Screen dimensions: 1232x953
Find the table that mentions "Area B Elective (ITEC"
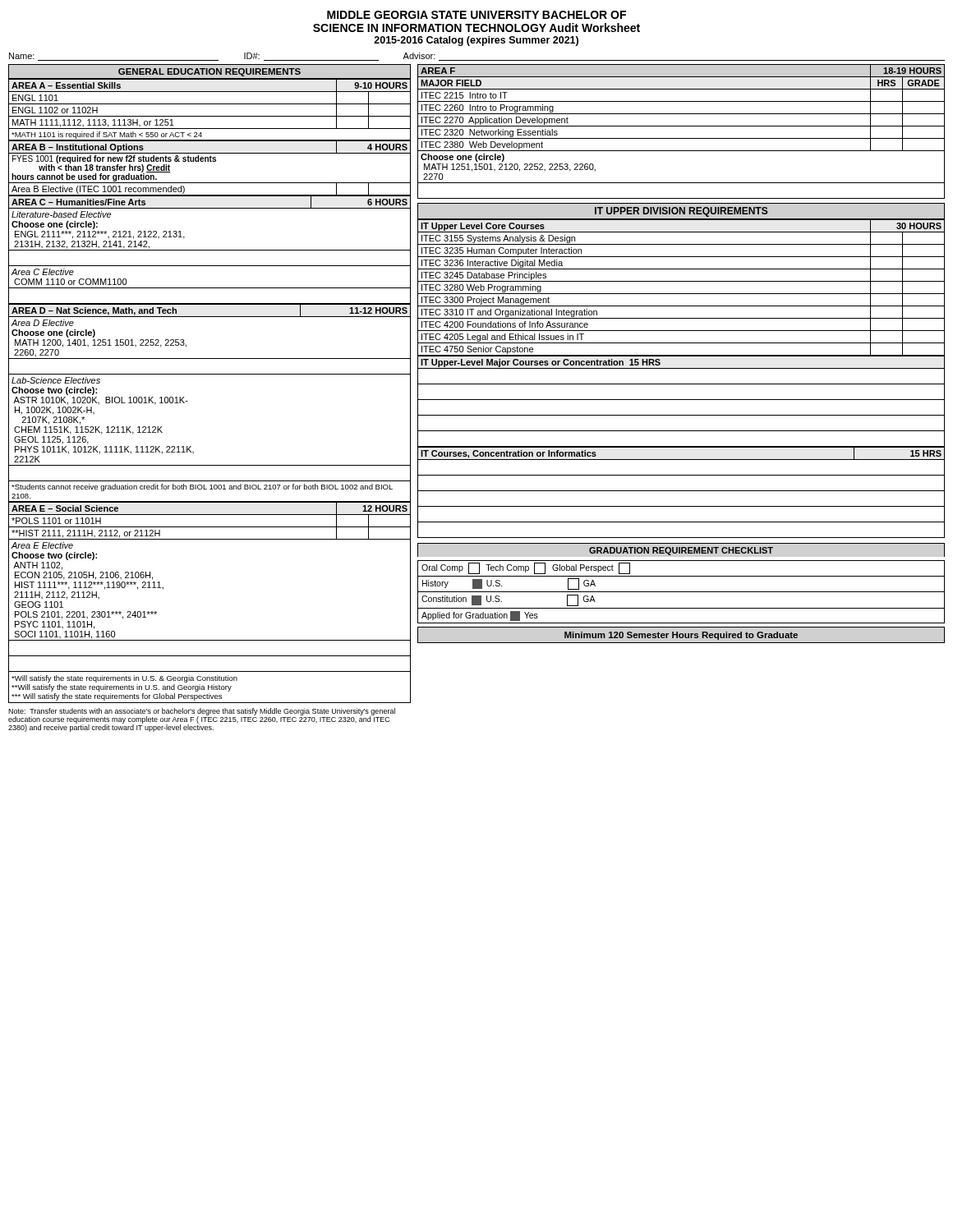[209, 168]
